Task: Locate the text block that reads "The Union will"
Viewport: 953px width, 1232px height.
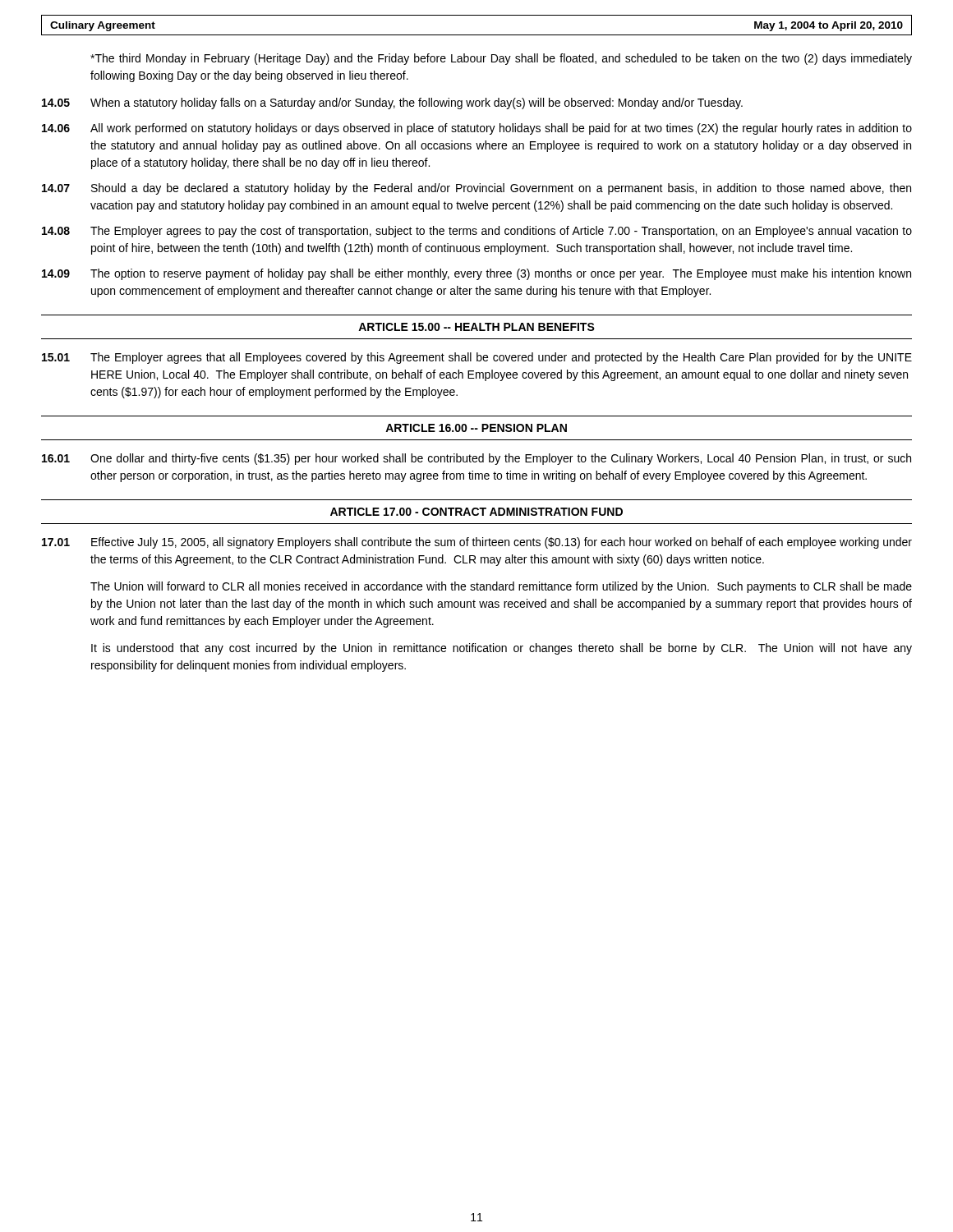Action: (x=501, y=604)
